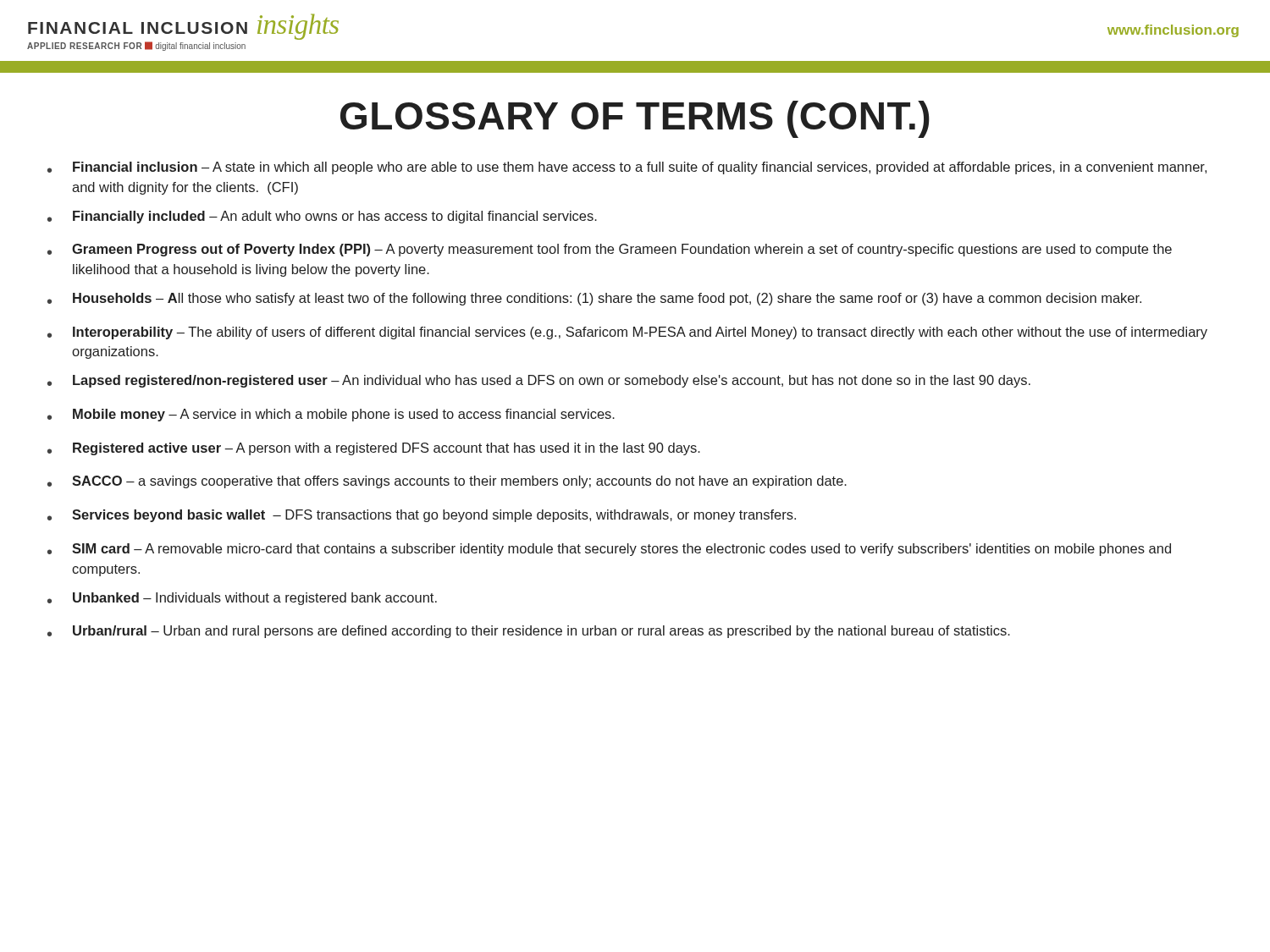Viewport: 1270px width, 952px height.
Task: Locate the region starting "• Unbanked – Individuals without a"
Action: point(242,600)
